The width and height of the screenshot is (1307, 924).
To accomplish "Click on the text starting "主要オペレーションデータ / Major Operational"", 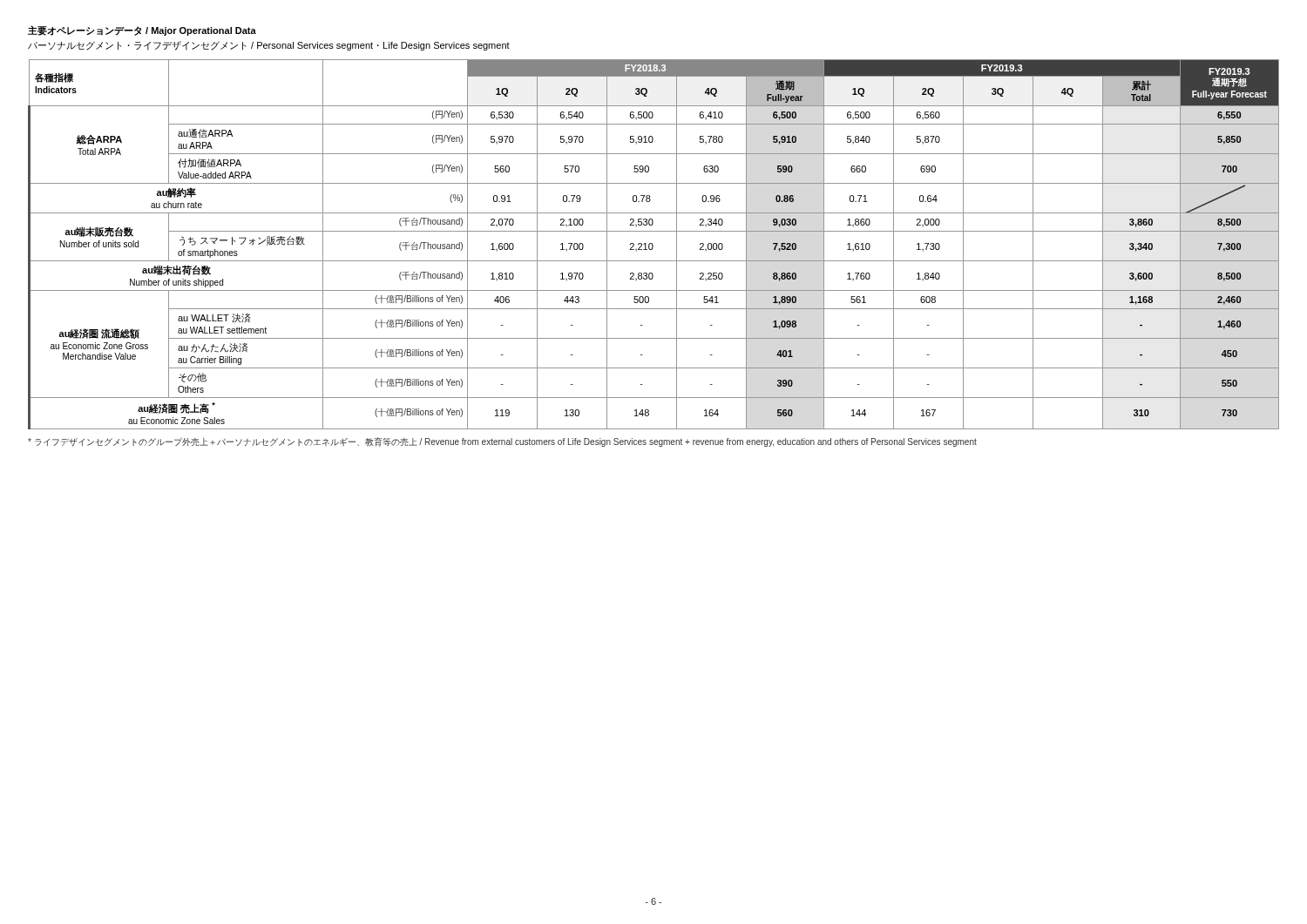I will [142, 30].
